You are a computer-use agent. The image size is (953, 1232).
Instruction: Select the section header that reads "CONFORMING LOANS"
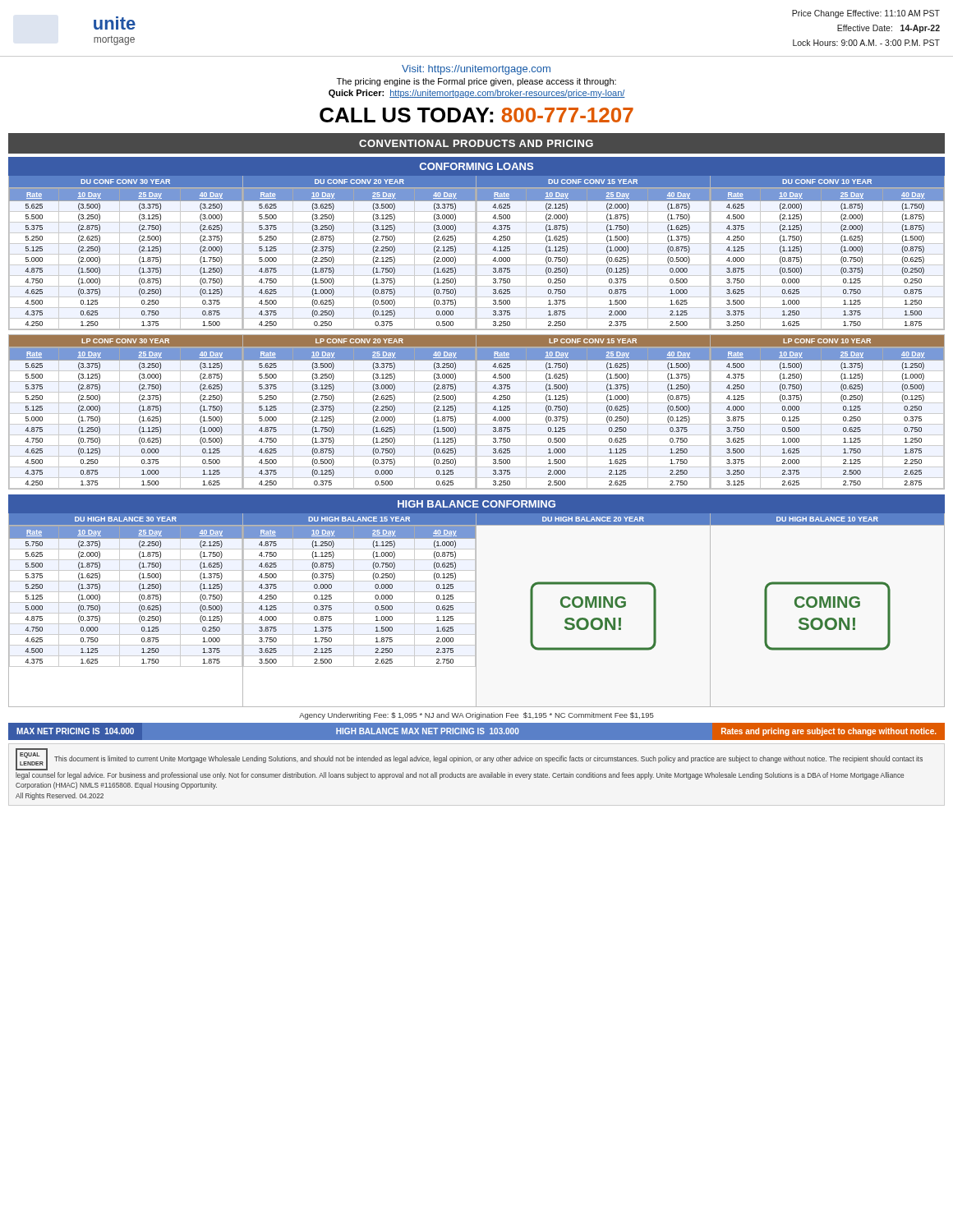coord(476,166)
